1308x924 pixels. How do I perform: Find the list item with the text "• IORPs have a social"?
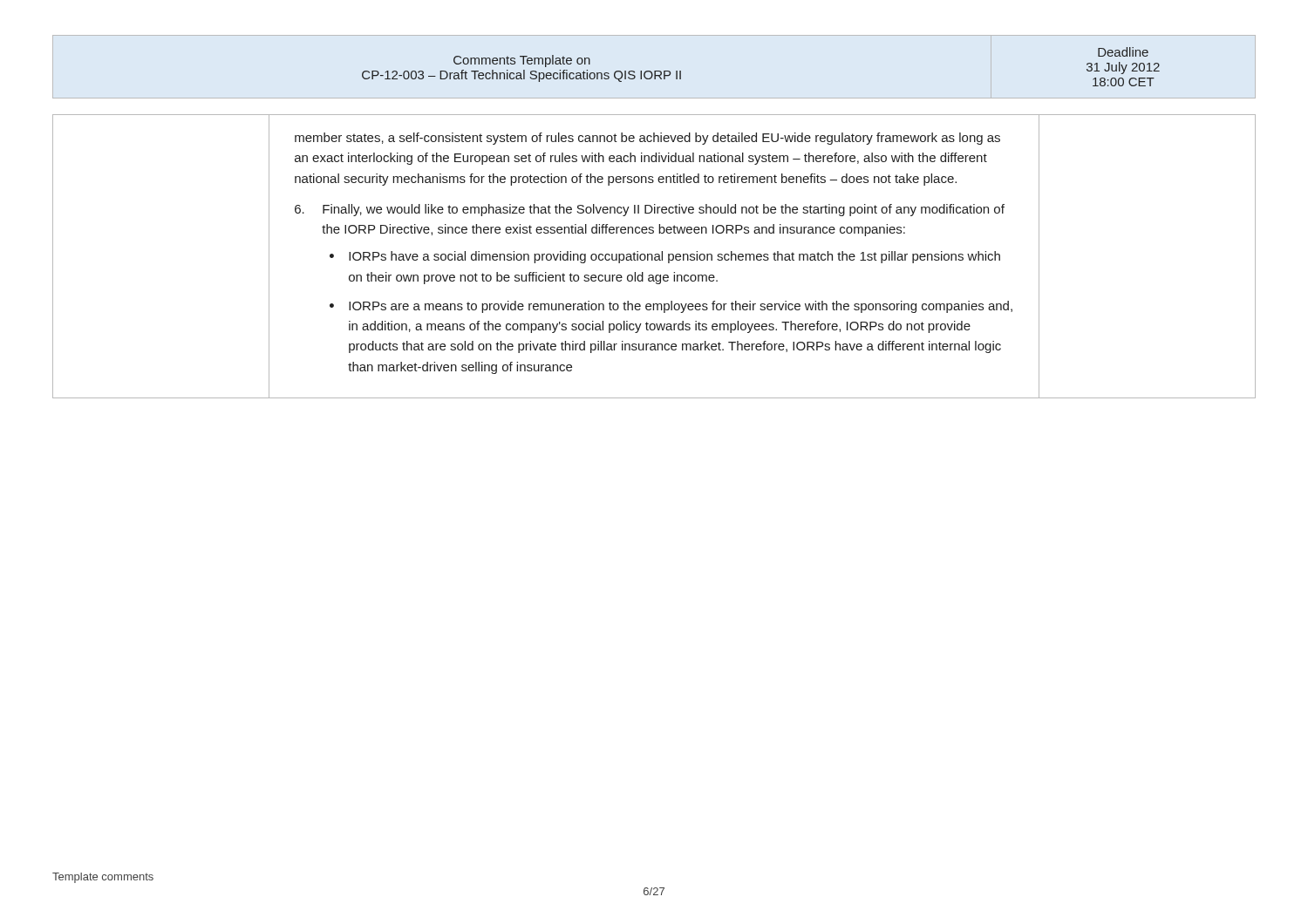click(x=671, y=266)
